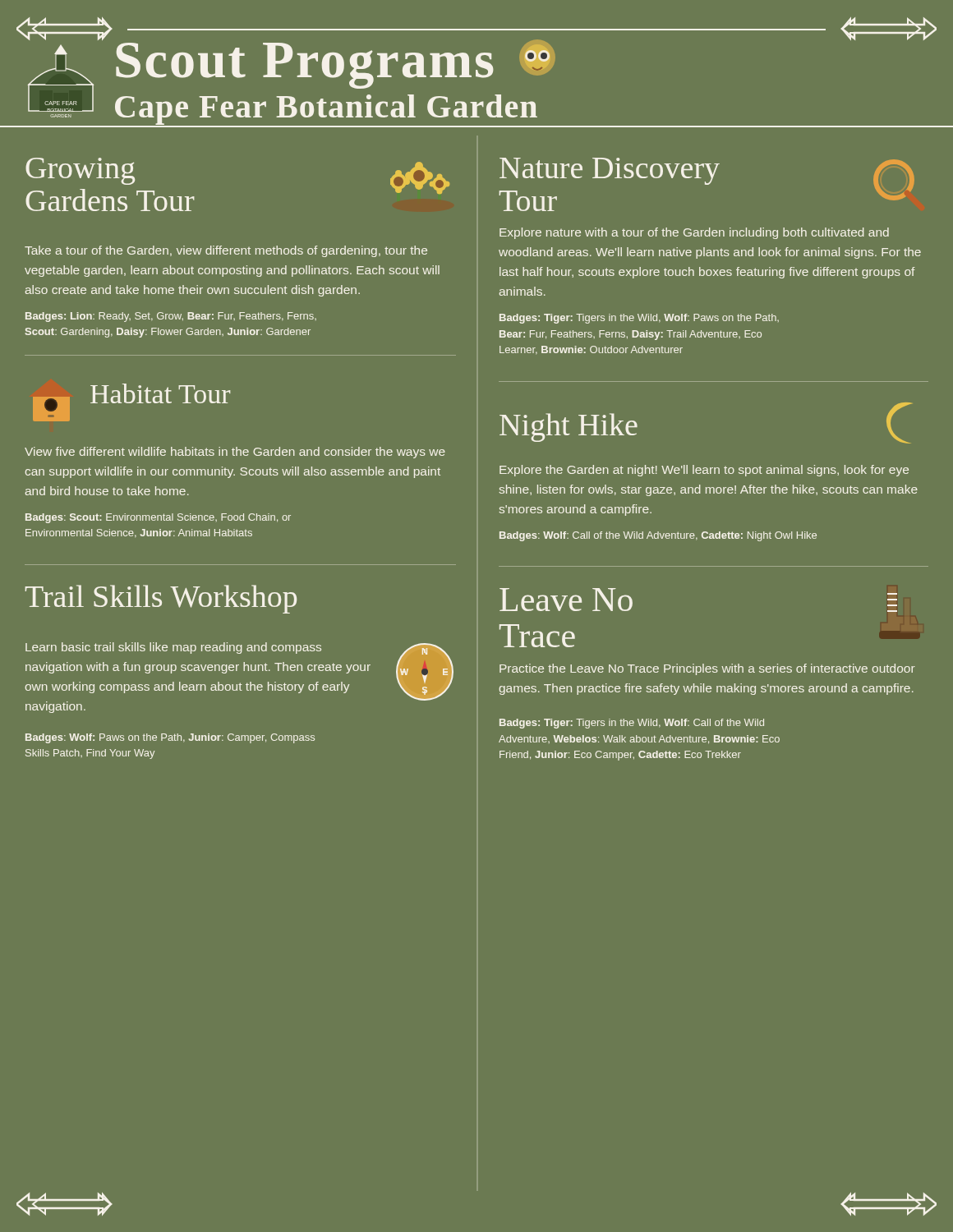
Task: Where is the passage that starts "Badges: Lion: Ready, Set, Grow, Bear:"?
Action: pos(171,324)
